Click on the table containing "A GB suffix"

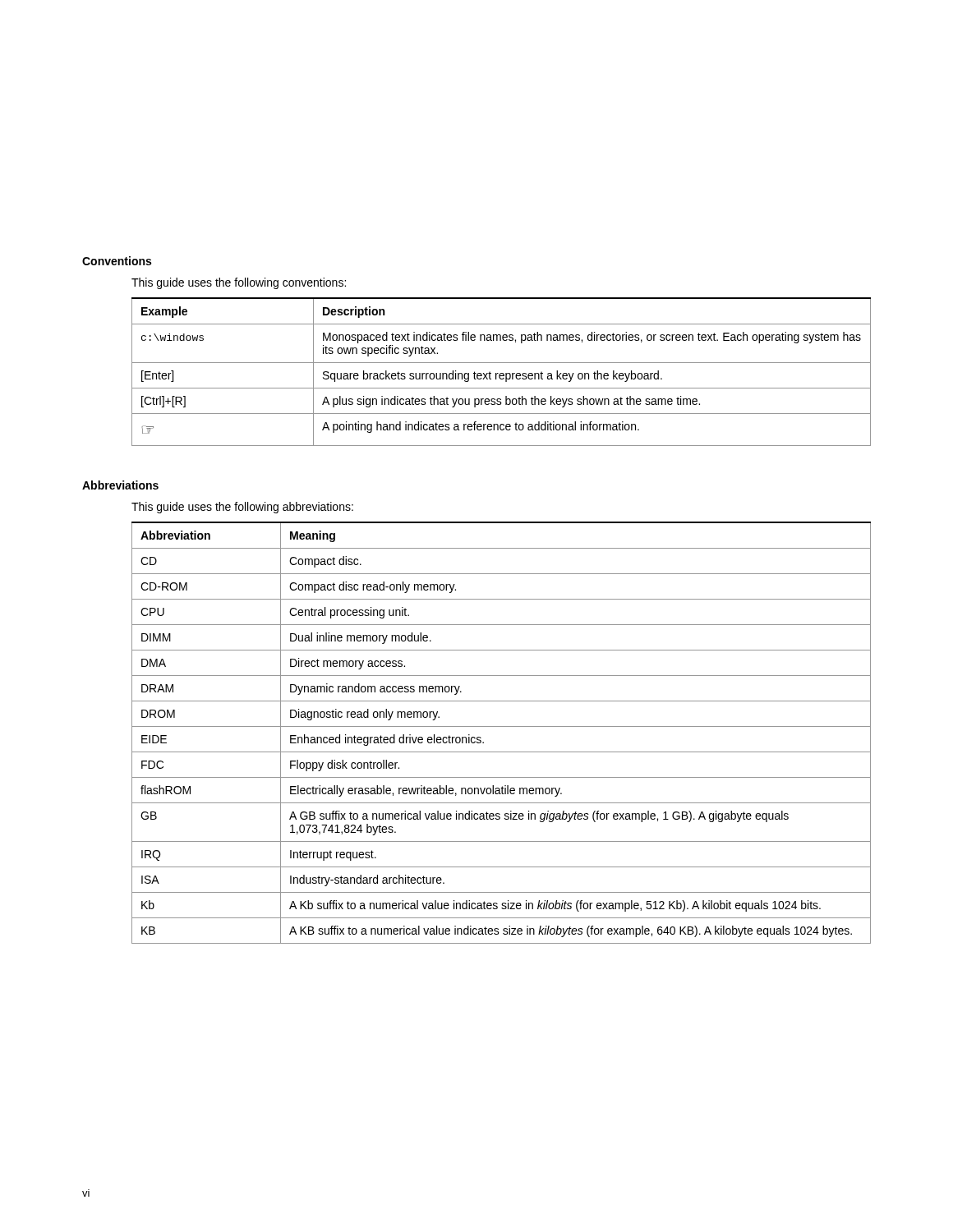click(501, 733)
